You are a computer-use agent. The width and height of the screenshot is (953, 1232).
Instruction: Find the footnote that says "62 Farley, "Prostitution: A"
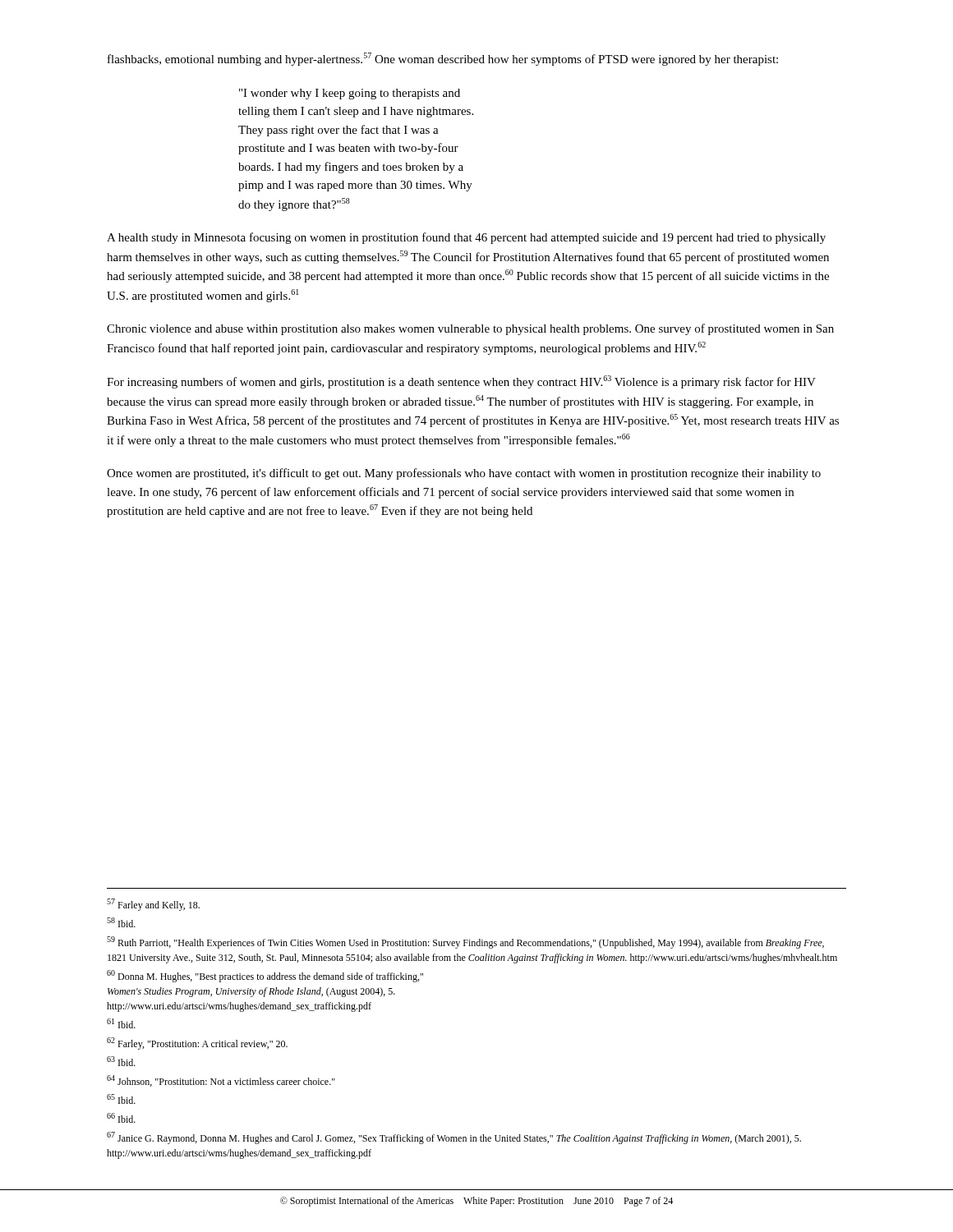(197, 1044)
